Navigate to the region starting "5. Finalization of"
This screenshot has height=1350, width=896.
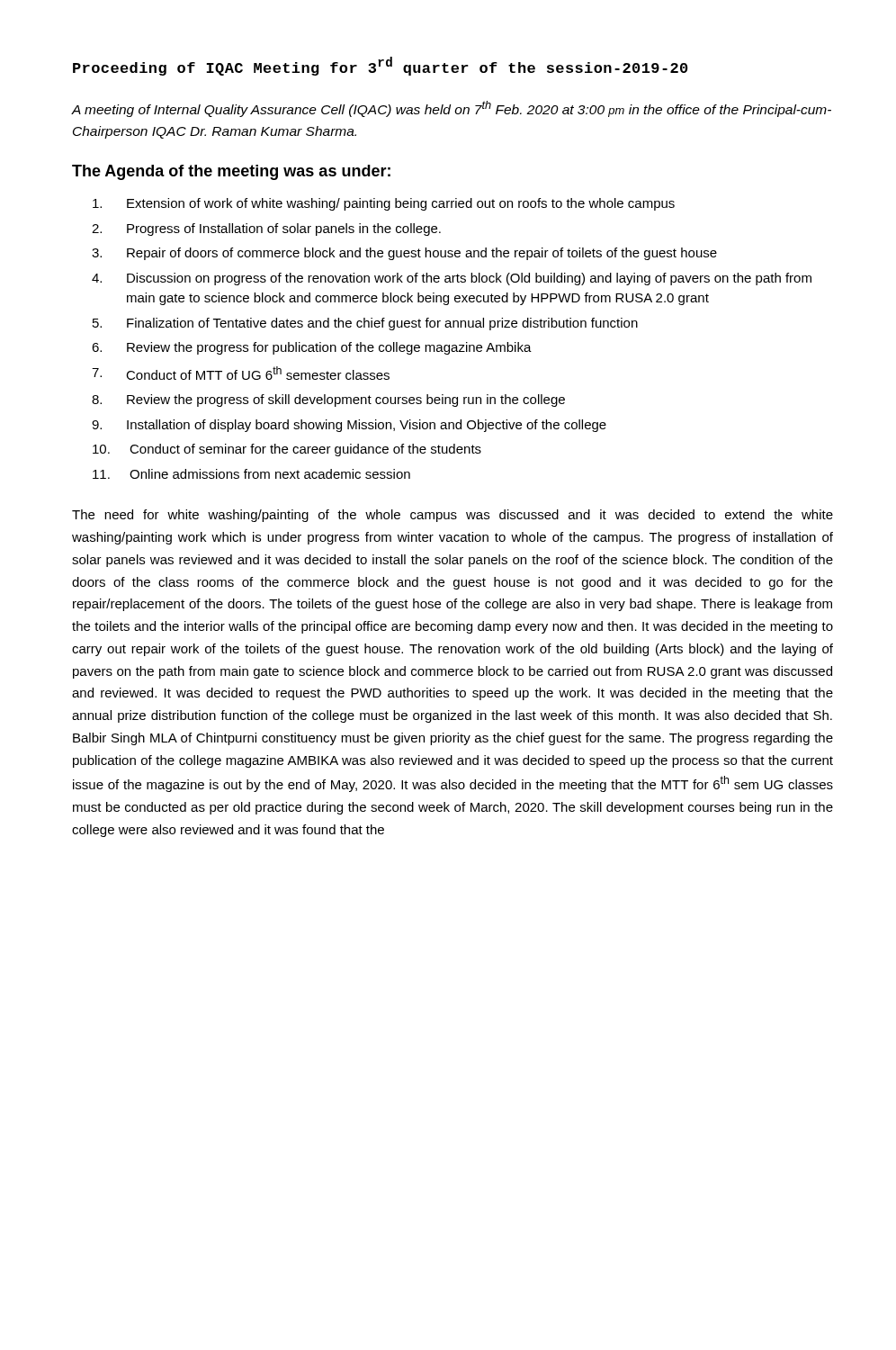(452, 323)
